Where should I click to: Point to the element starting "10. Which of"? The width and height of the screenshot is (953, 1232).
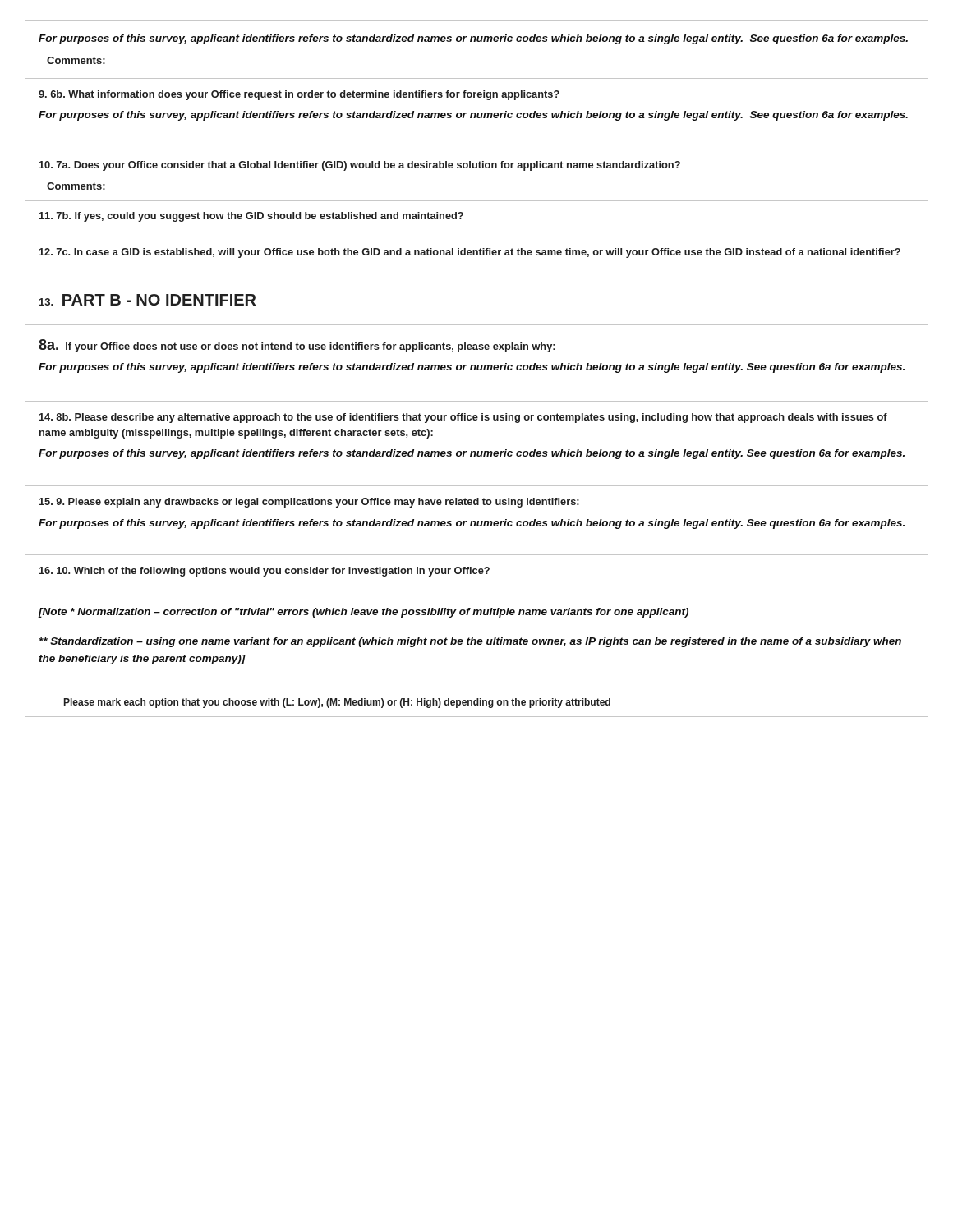coord(476,636)
